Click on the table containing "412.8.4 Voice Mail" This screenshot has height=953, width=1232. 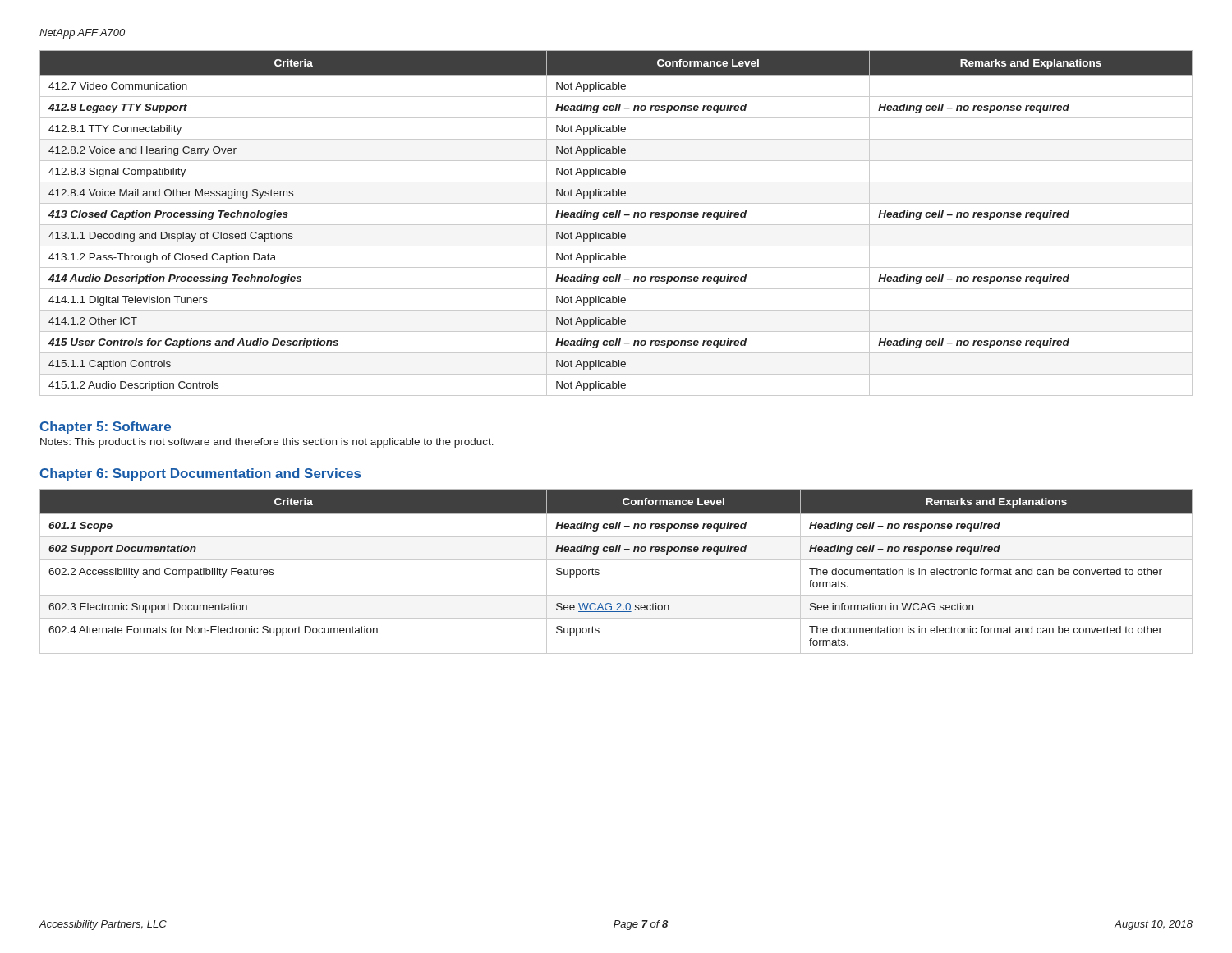(616, 223)
